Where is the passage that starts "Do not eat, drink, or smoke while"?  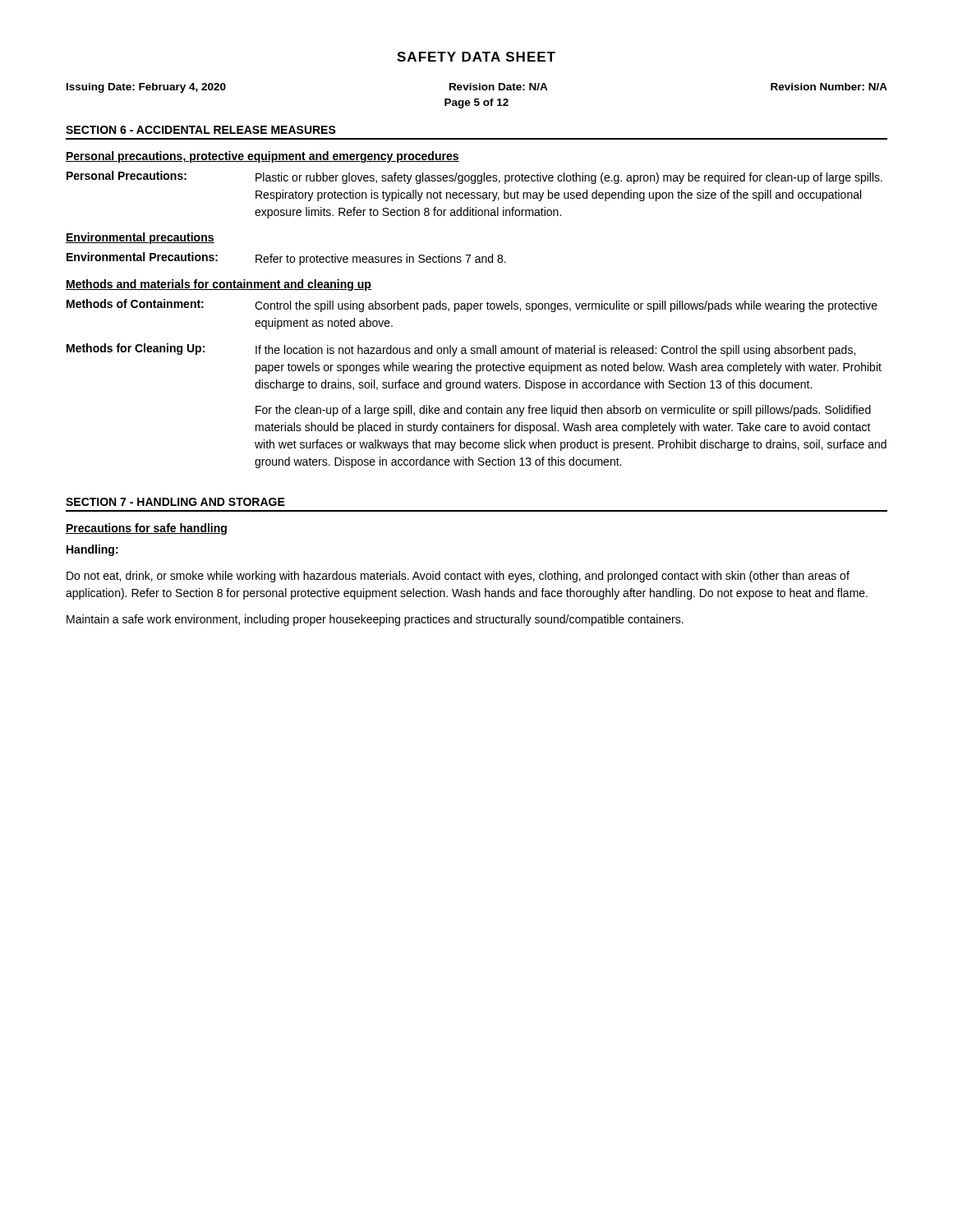click(467, 584)
